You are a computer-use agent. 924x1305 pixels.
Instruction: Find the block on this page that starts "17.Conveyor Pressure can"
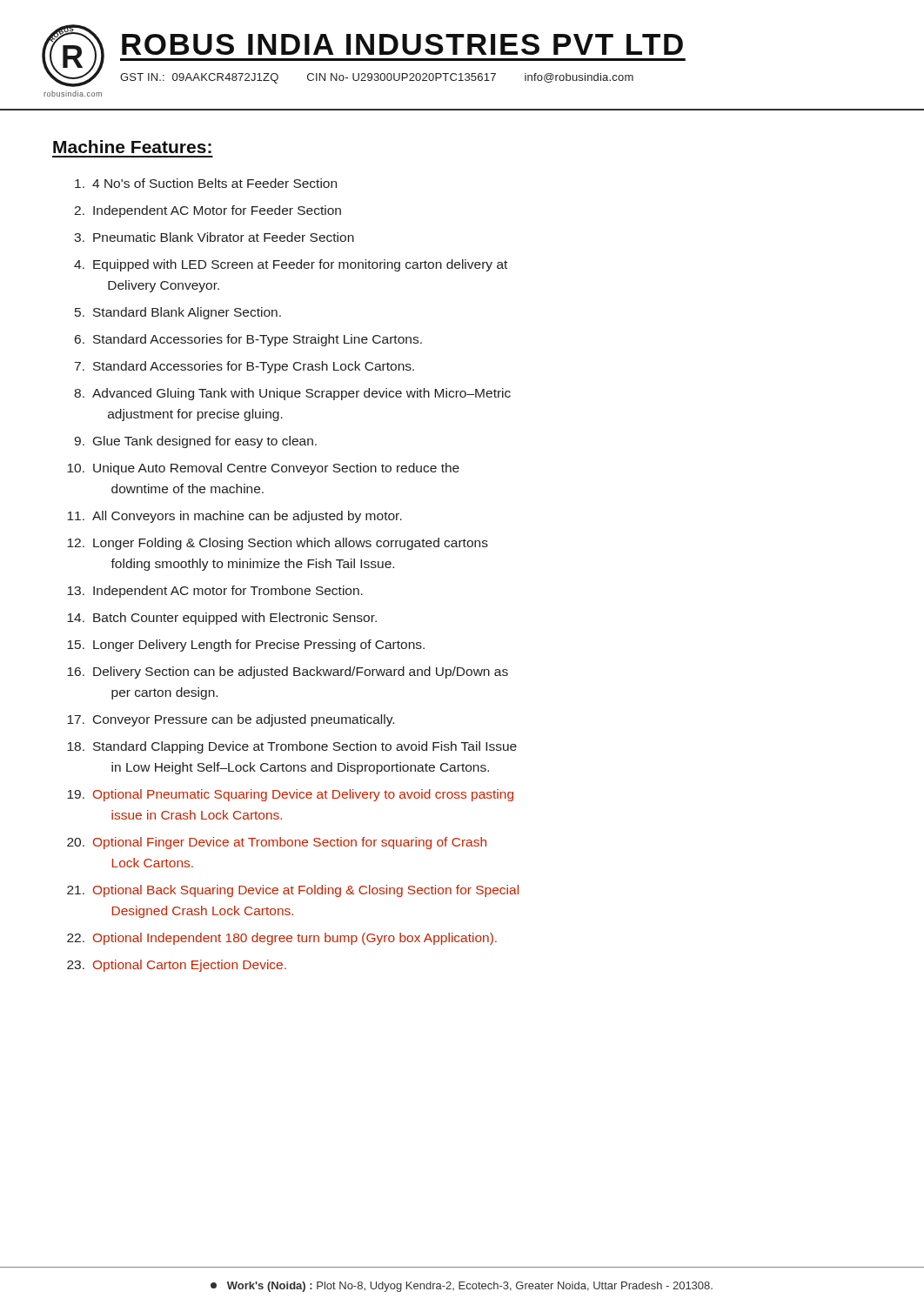[x=231, y=720]
